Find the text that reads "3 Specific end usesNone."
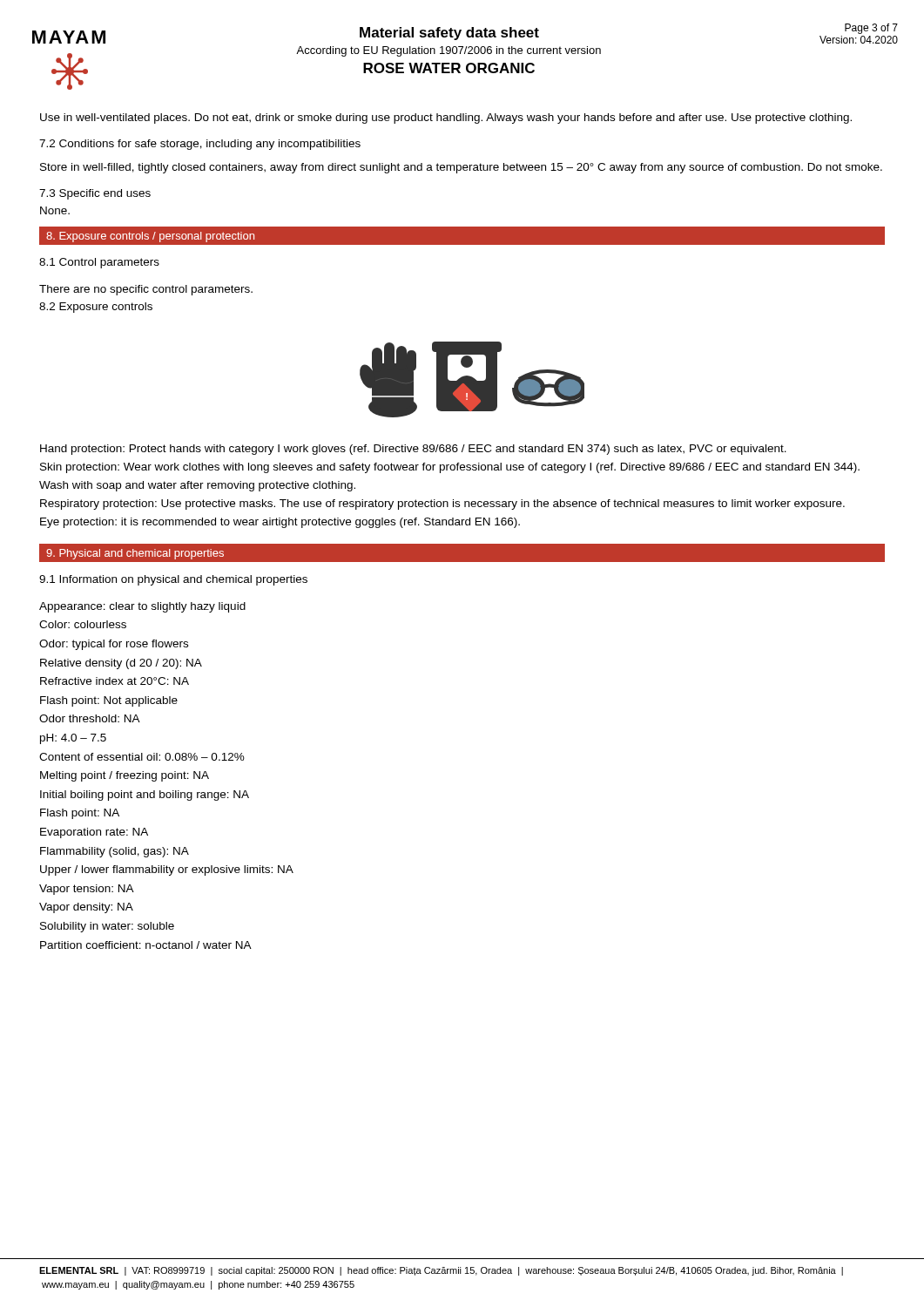Image resolution: width=924 pixels, height=1307 pixels. click(x=95, y=202)
